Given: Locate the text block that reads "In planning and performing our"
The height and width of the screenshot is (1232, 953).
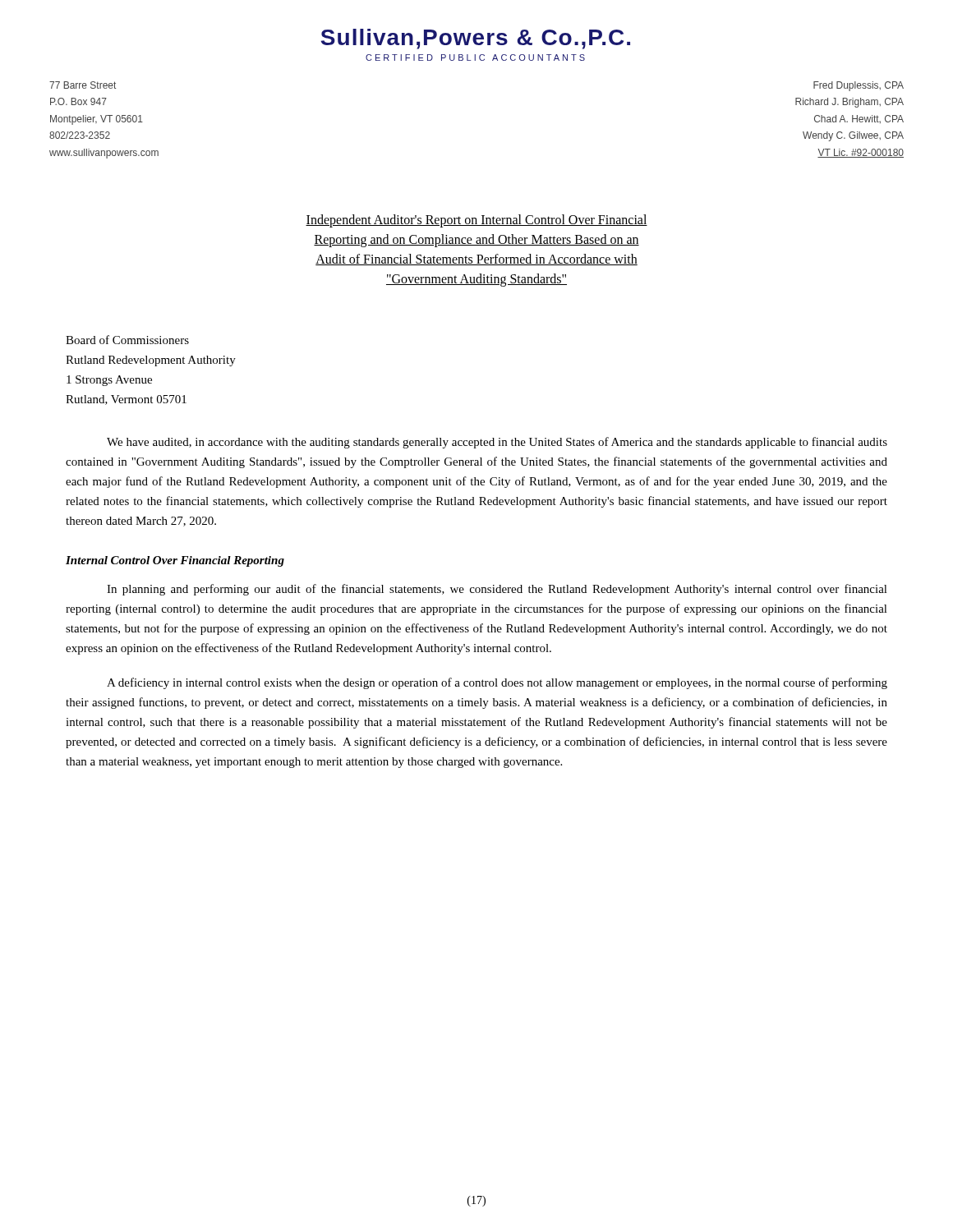Looking at the screenshot, I should click(476, 618).
